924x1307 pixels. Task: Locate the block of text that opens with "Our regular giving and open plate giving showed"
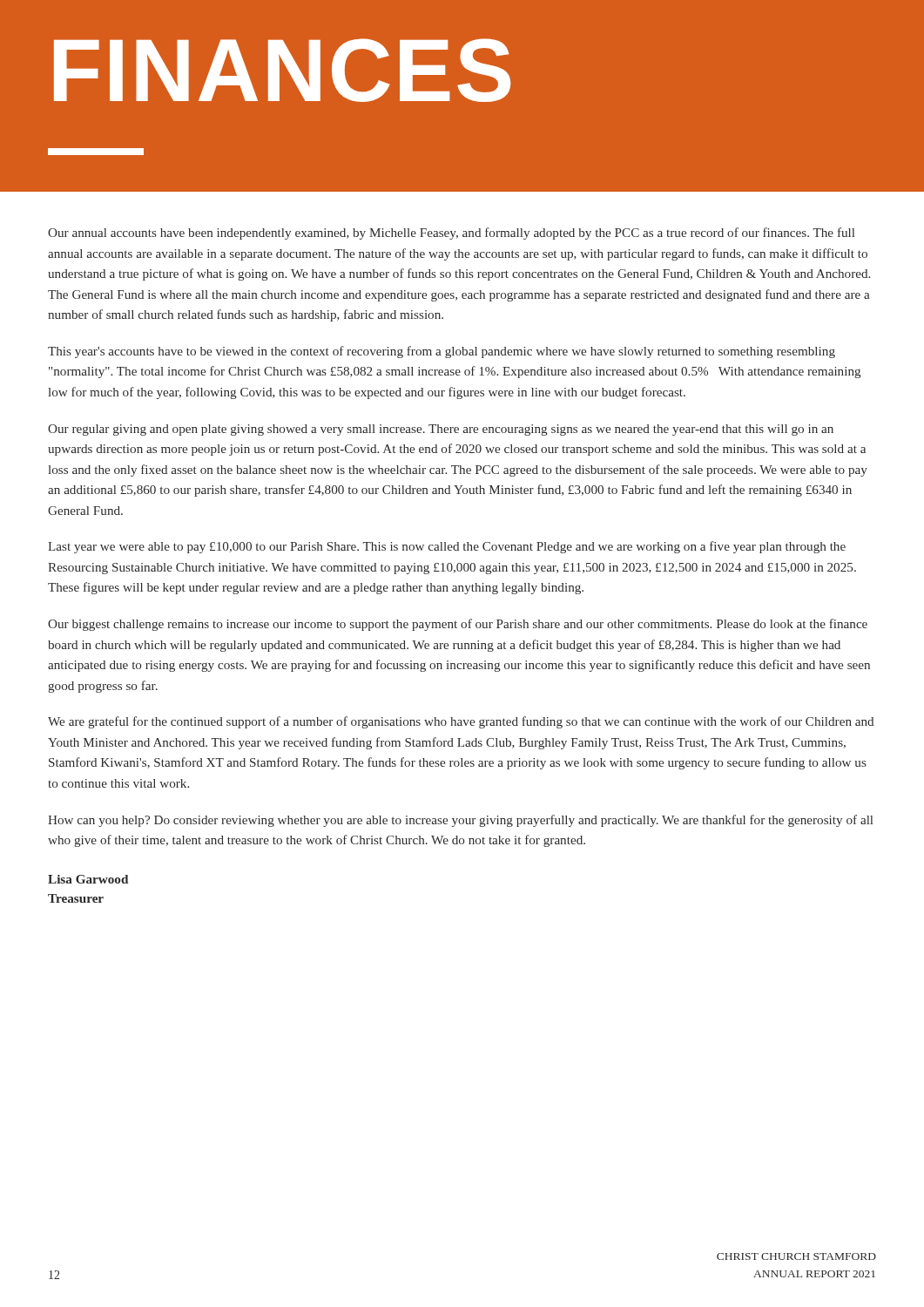(462, 469)
